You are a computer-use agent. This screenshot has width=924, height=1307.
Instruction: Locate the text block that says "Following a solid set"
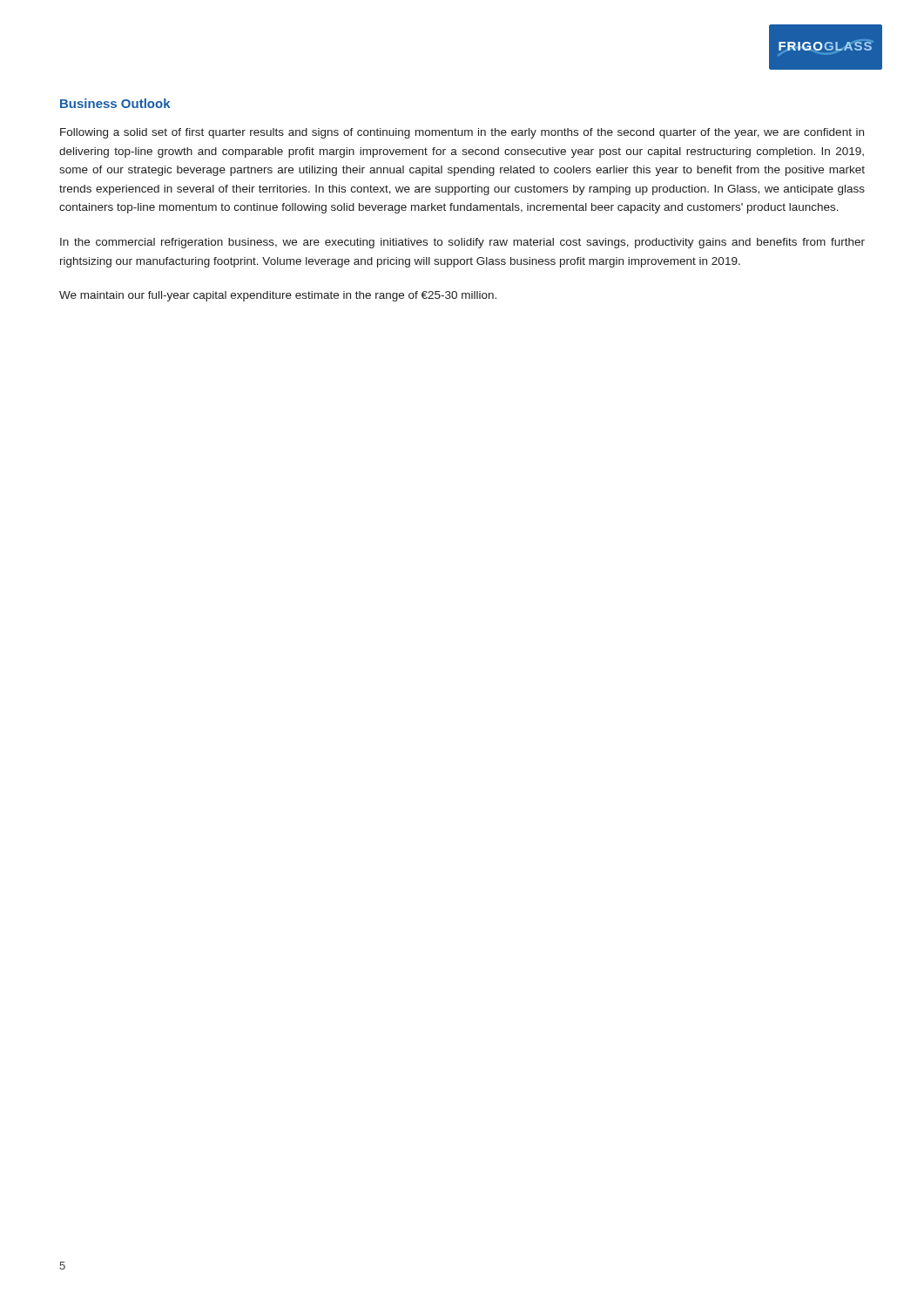pyautogui.click(x=462, y=170)
